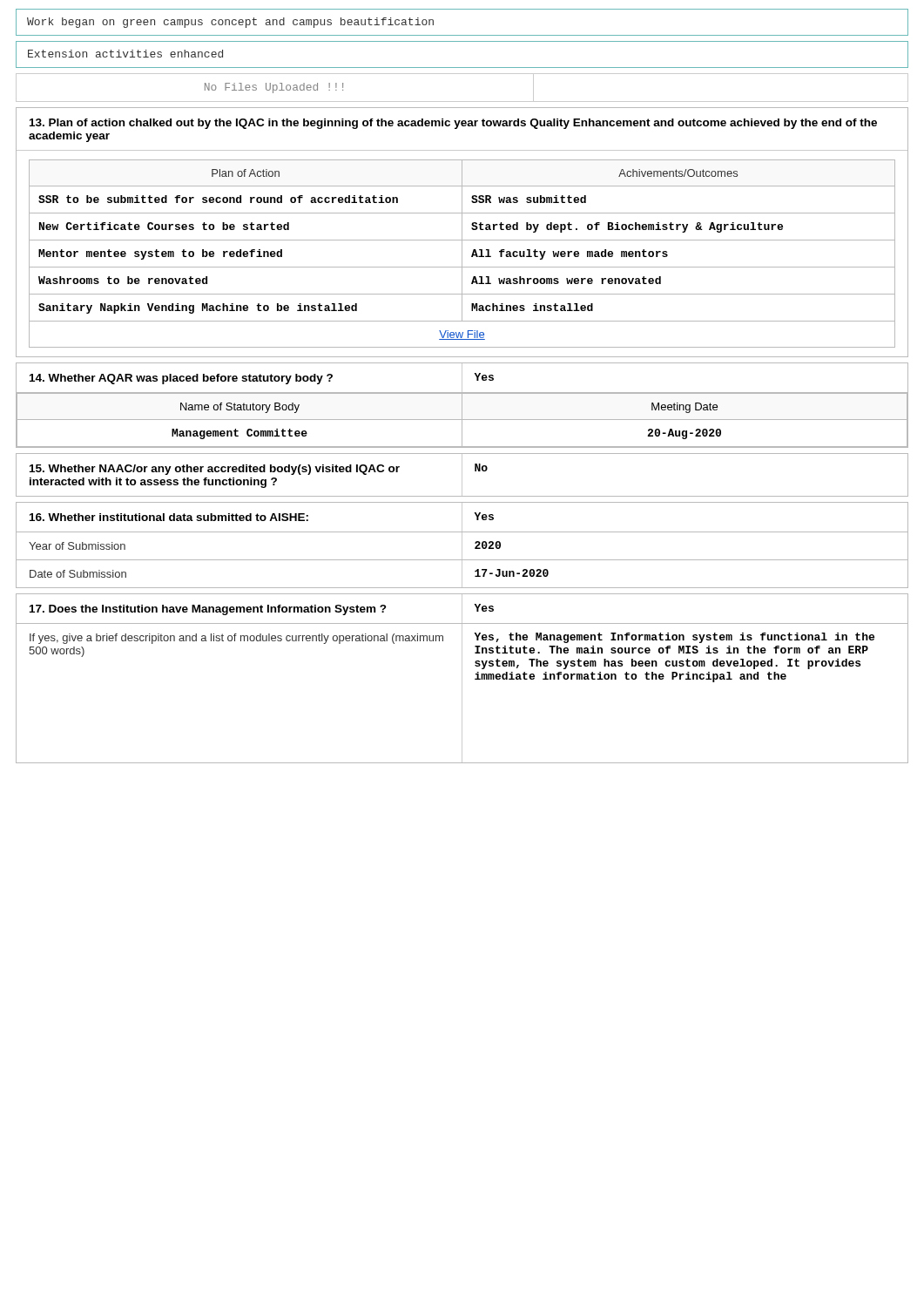Screen dimensions: 1307x924
Task: Locate the block of text that opens with "If yes, give a brief descripiton and"
Action: click(x=236, y=644)
